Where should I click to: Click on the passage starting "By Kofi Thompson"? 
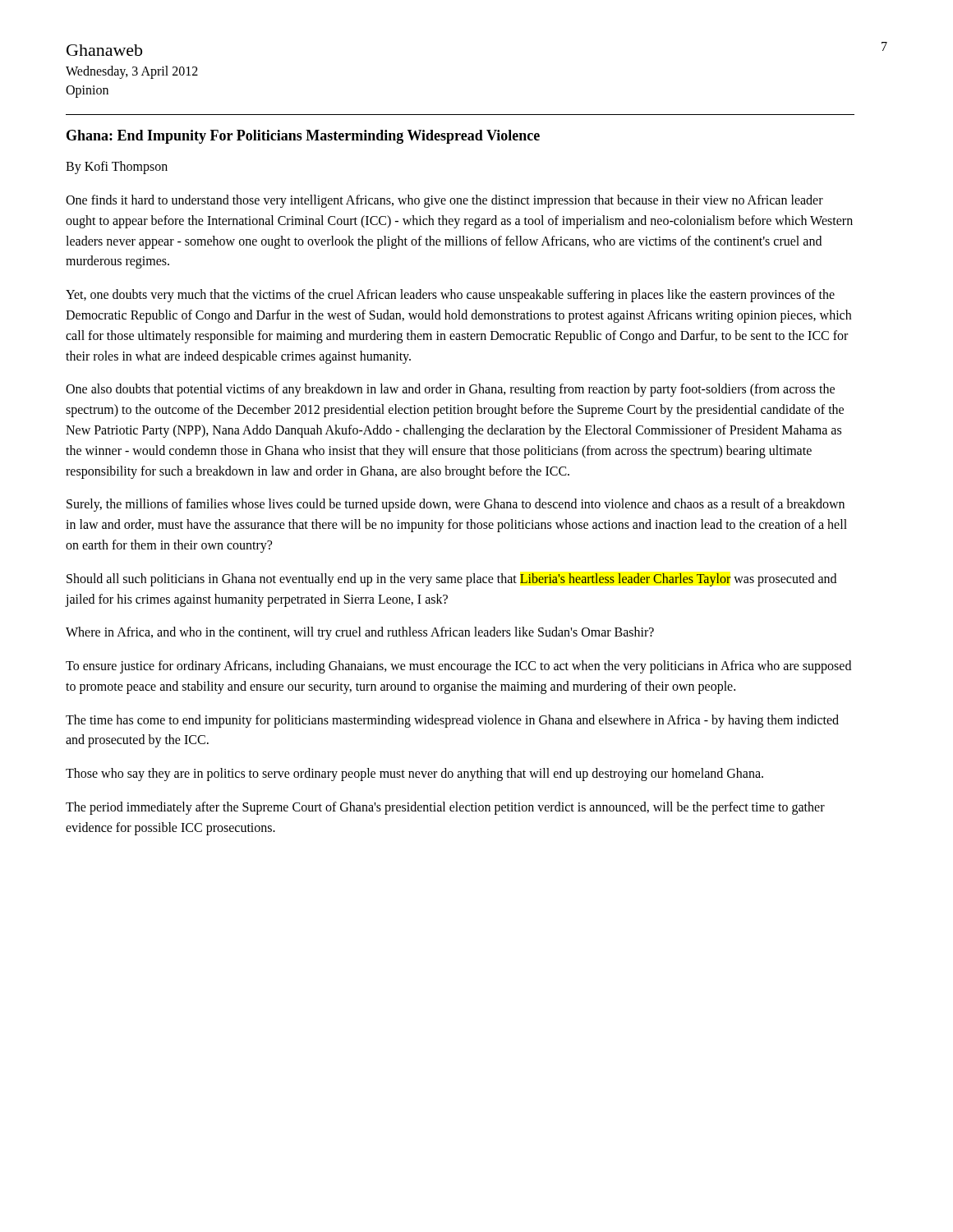117,166
